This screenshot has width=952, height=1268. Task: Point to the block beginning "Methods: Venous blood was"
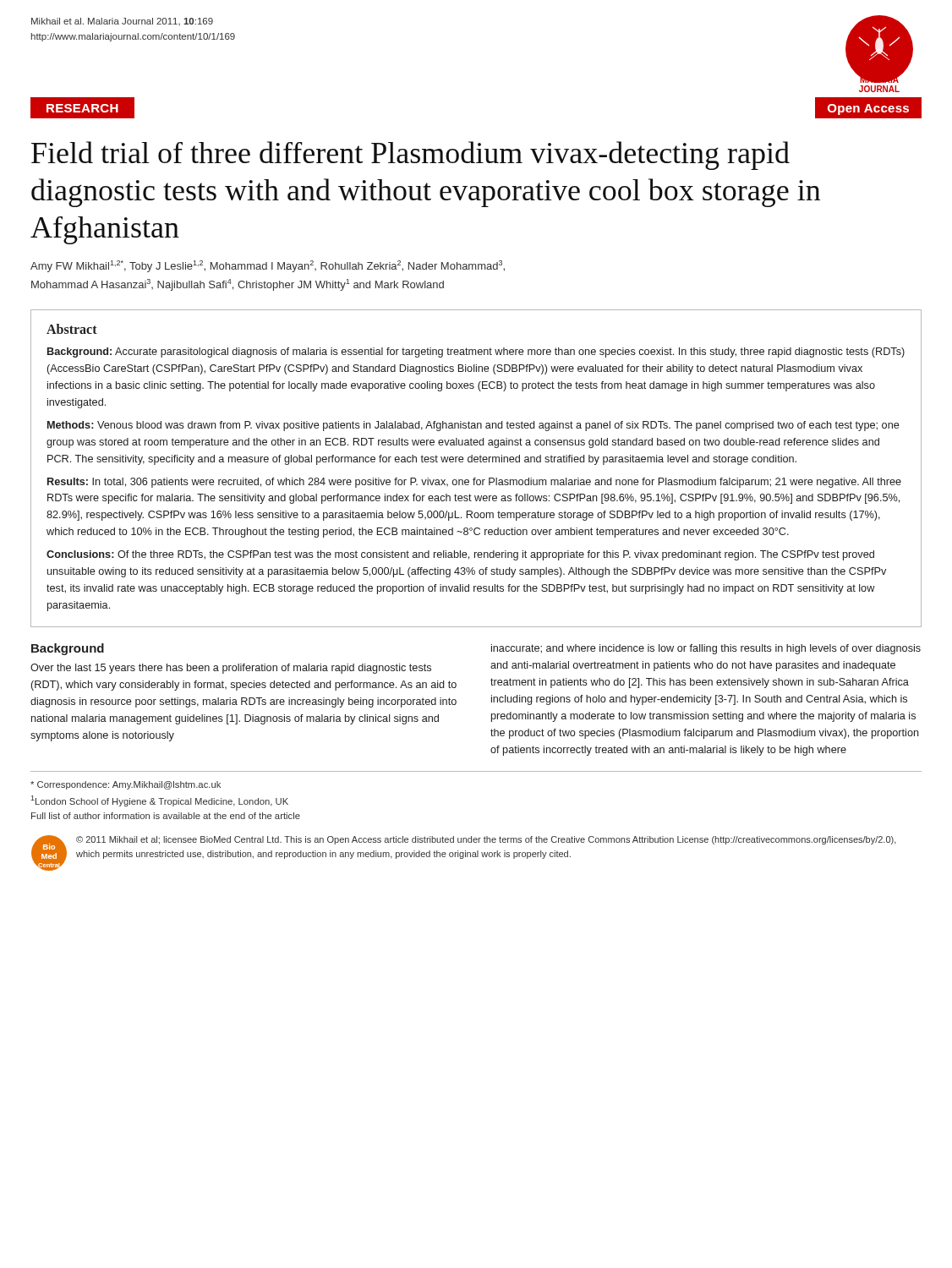point(473,442)
